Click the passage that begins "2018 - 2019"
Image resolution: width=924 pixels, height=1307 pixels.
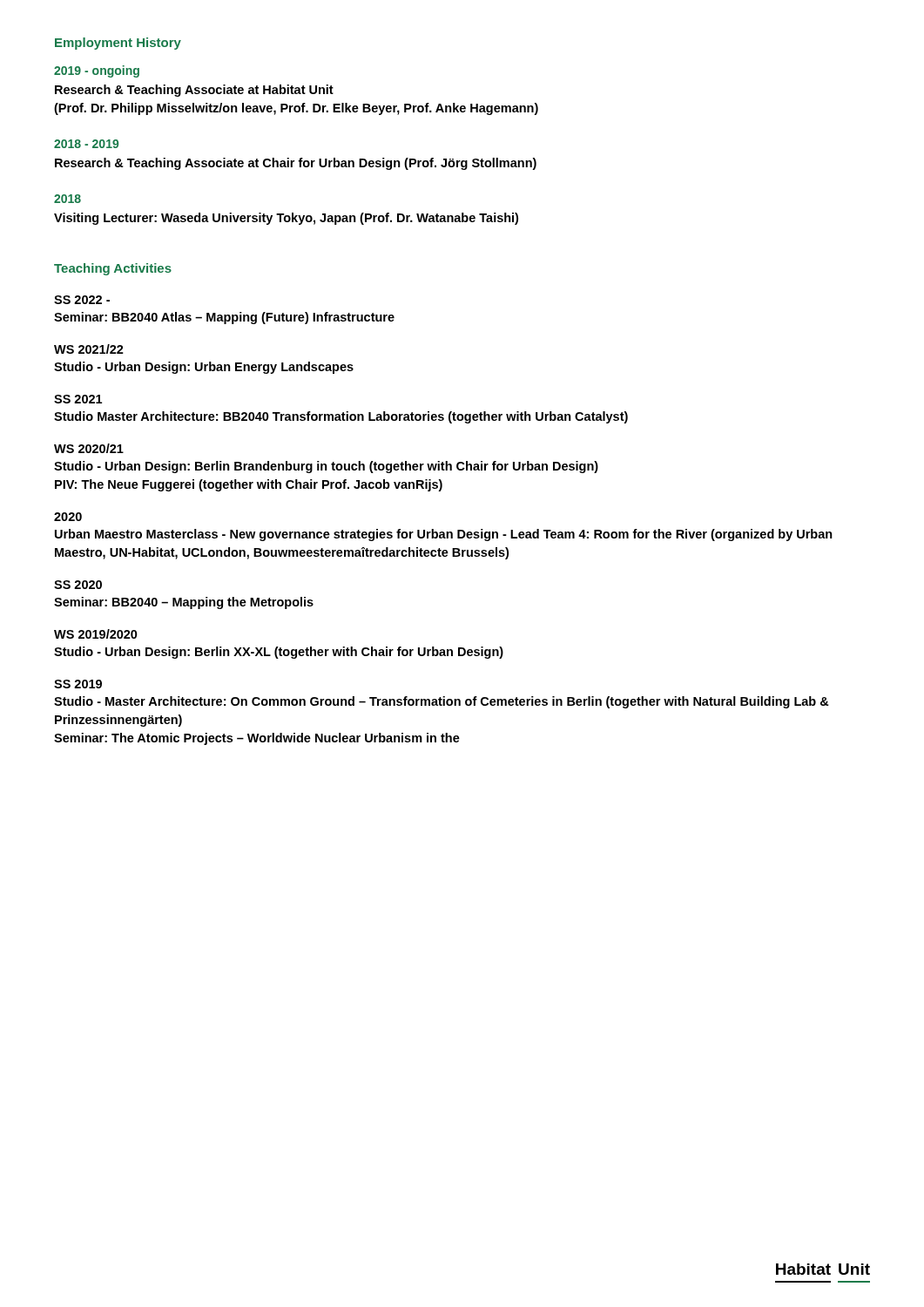click(462, 155)
